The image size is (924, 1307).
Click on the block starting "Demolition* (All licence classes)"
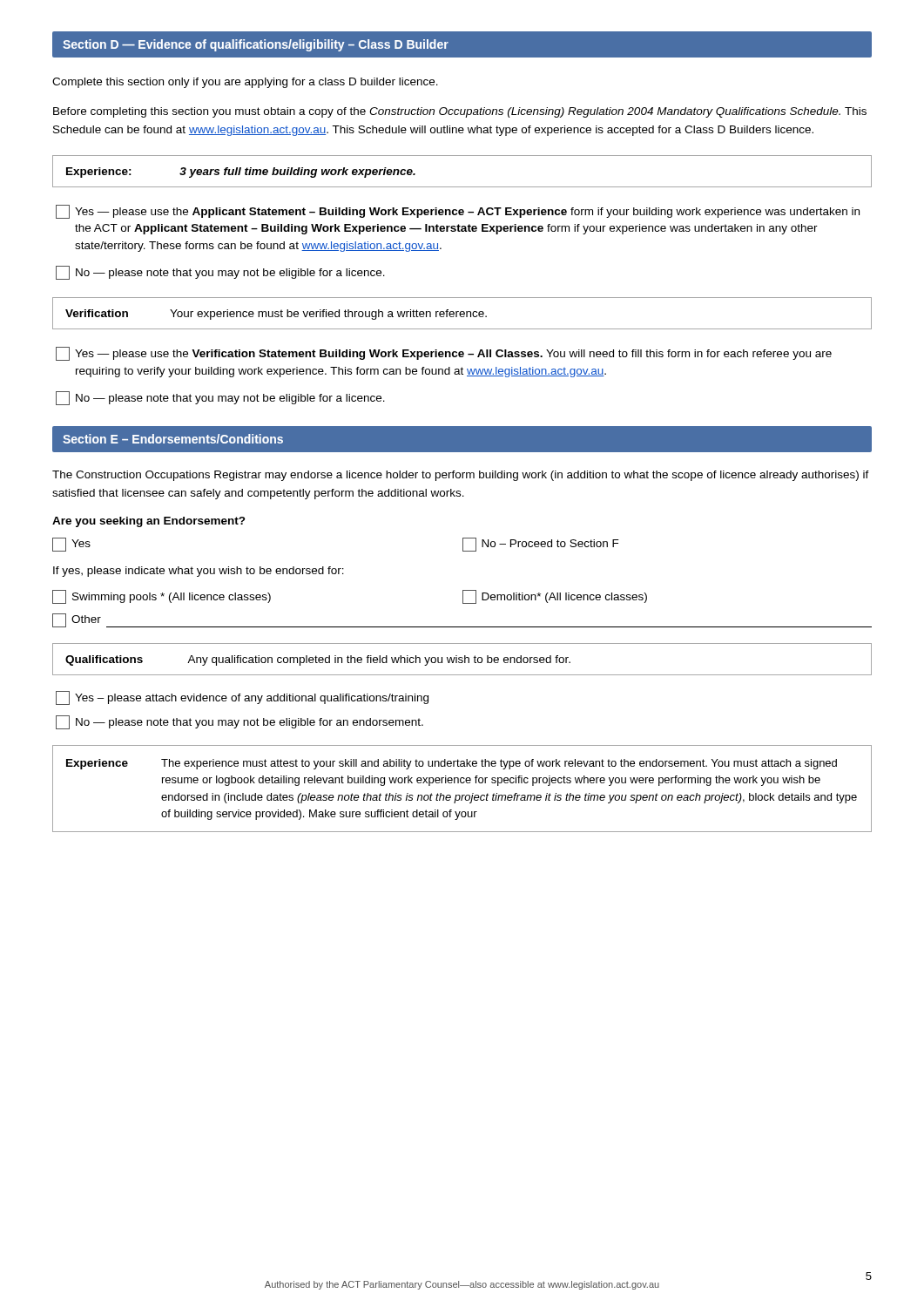pos(555,597)
